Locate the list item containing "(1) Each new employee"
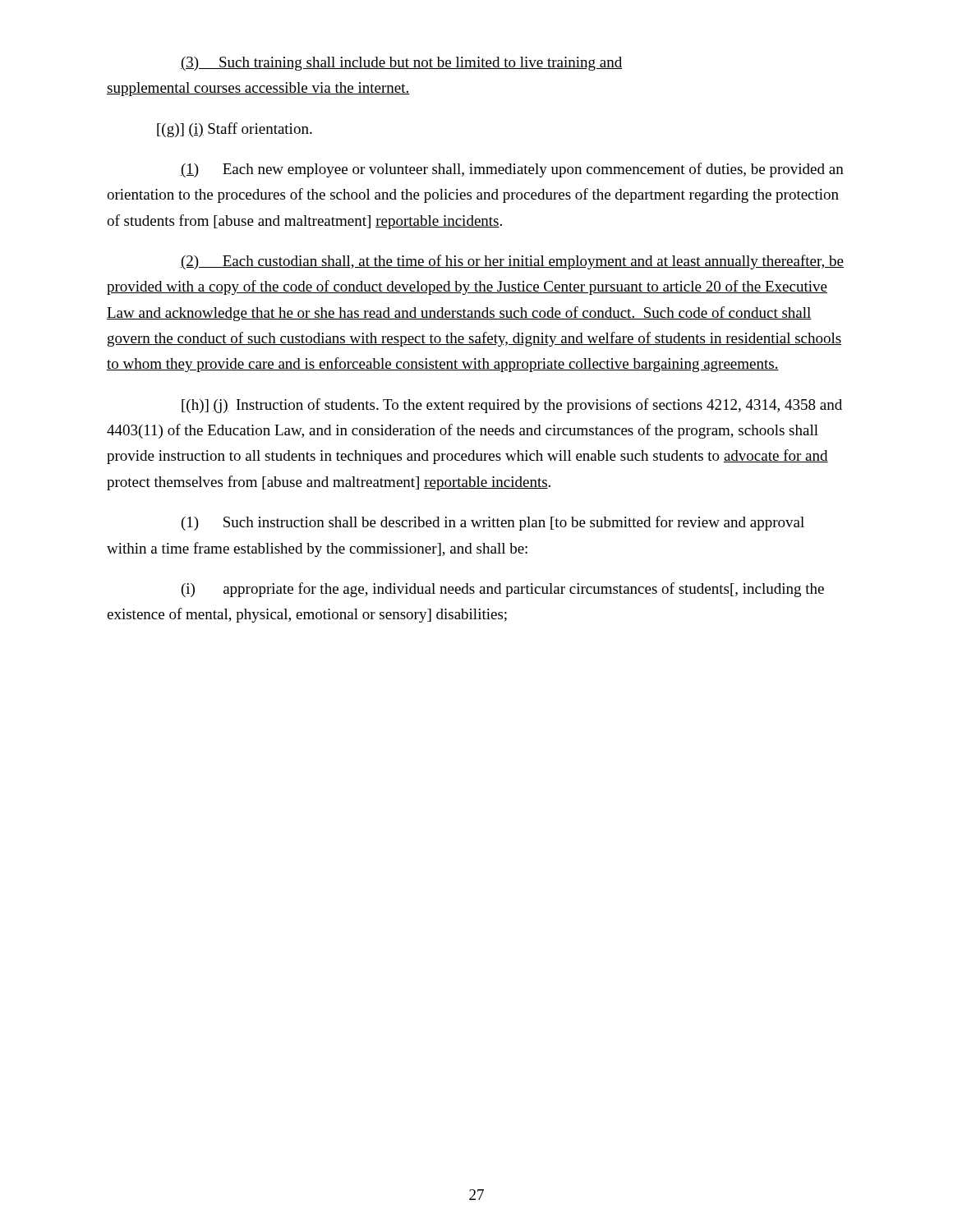 [x=476, y=195]
